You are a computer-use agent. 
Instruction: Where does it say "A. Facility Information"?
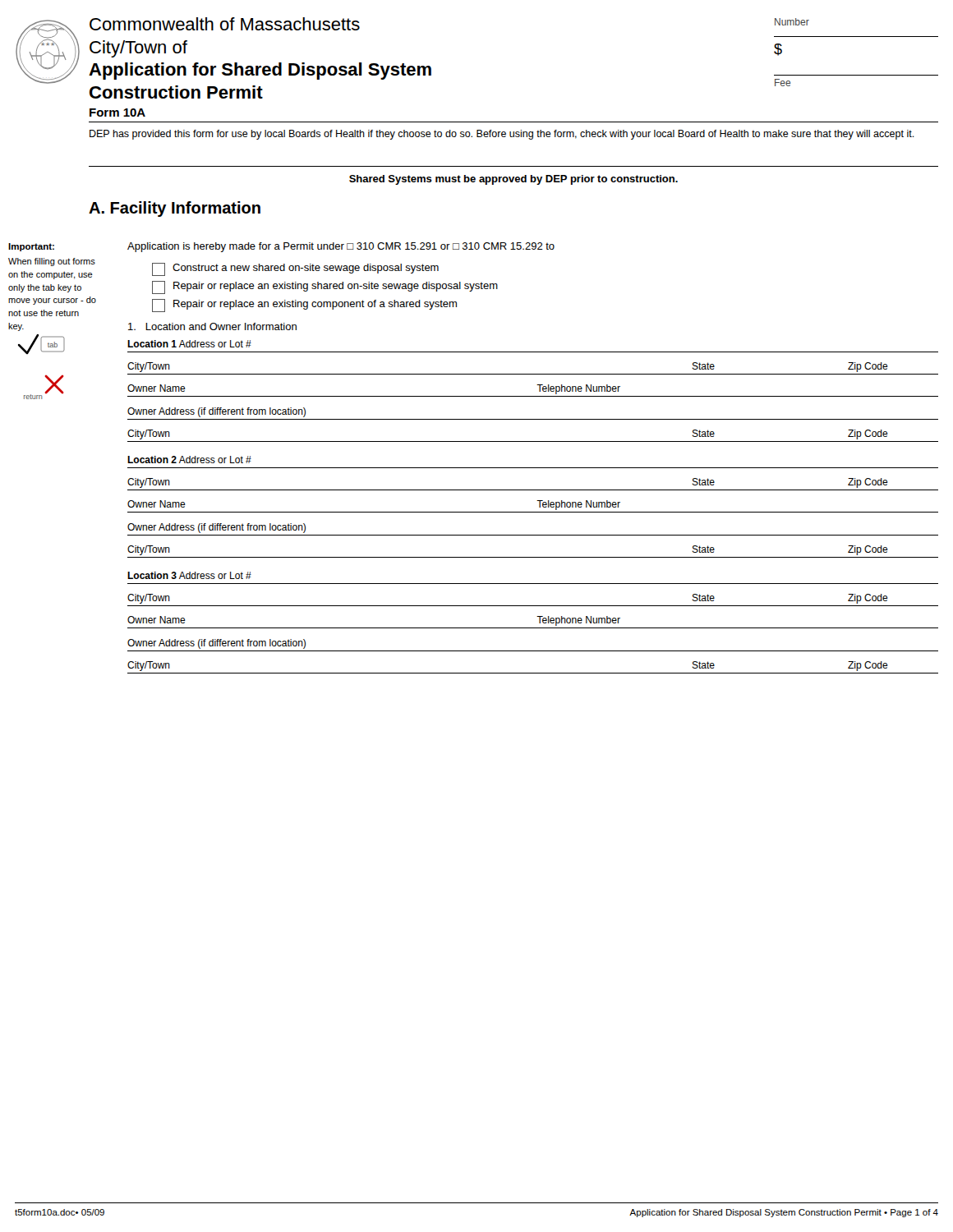[x=175, y=208]
